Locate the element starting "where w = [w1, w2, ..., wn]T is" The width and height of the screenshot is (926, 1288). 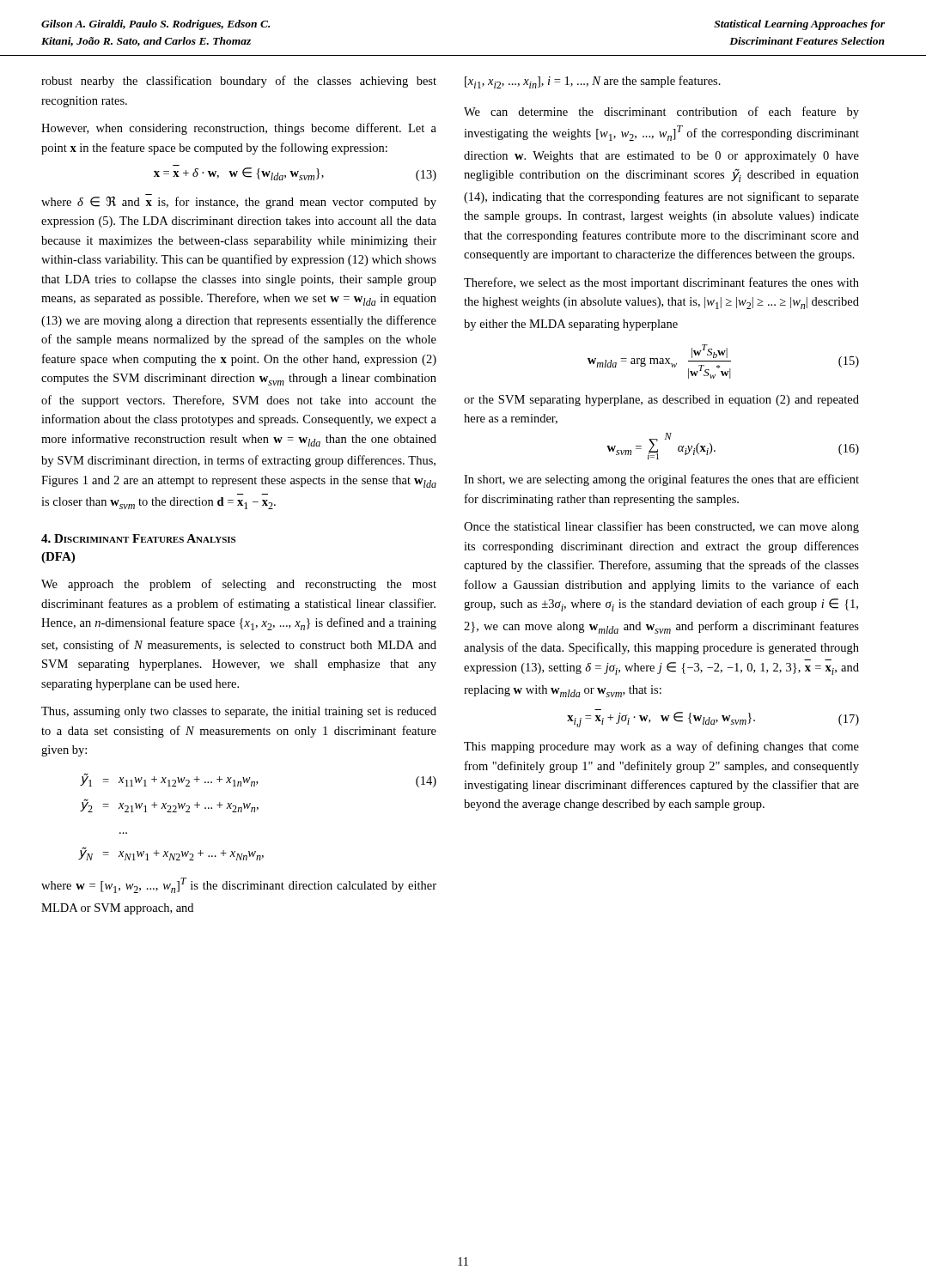pos(239,895)
